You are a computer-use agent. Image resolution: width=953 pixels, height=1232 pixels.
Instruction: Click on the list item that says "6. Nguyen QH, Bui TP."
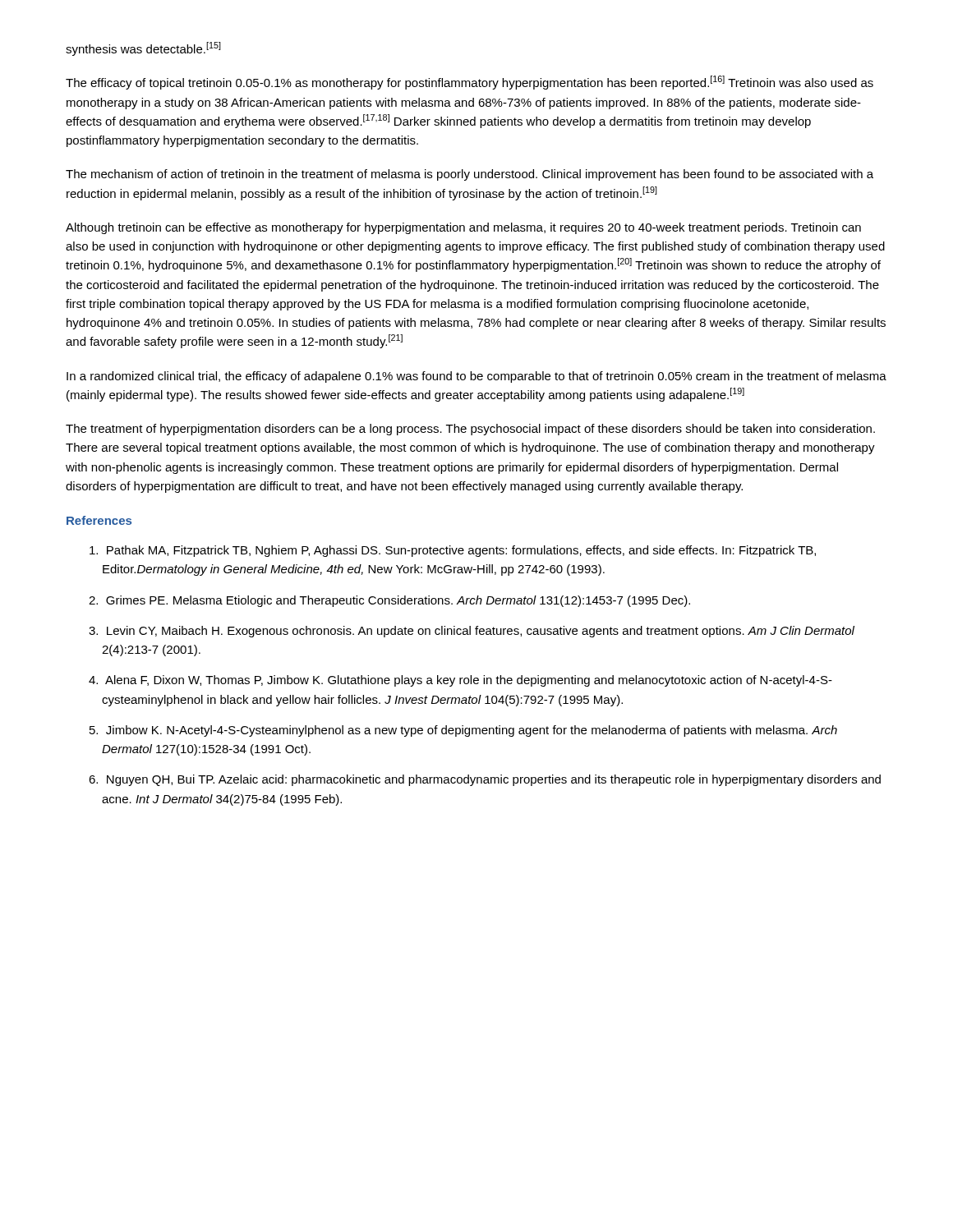pyautogui.click(x=485, y=789)
